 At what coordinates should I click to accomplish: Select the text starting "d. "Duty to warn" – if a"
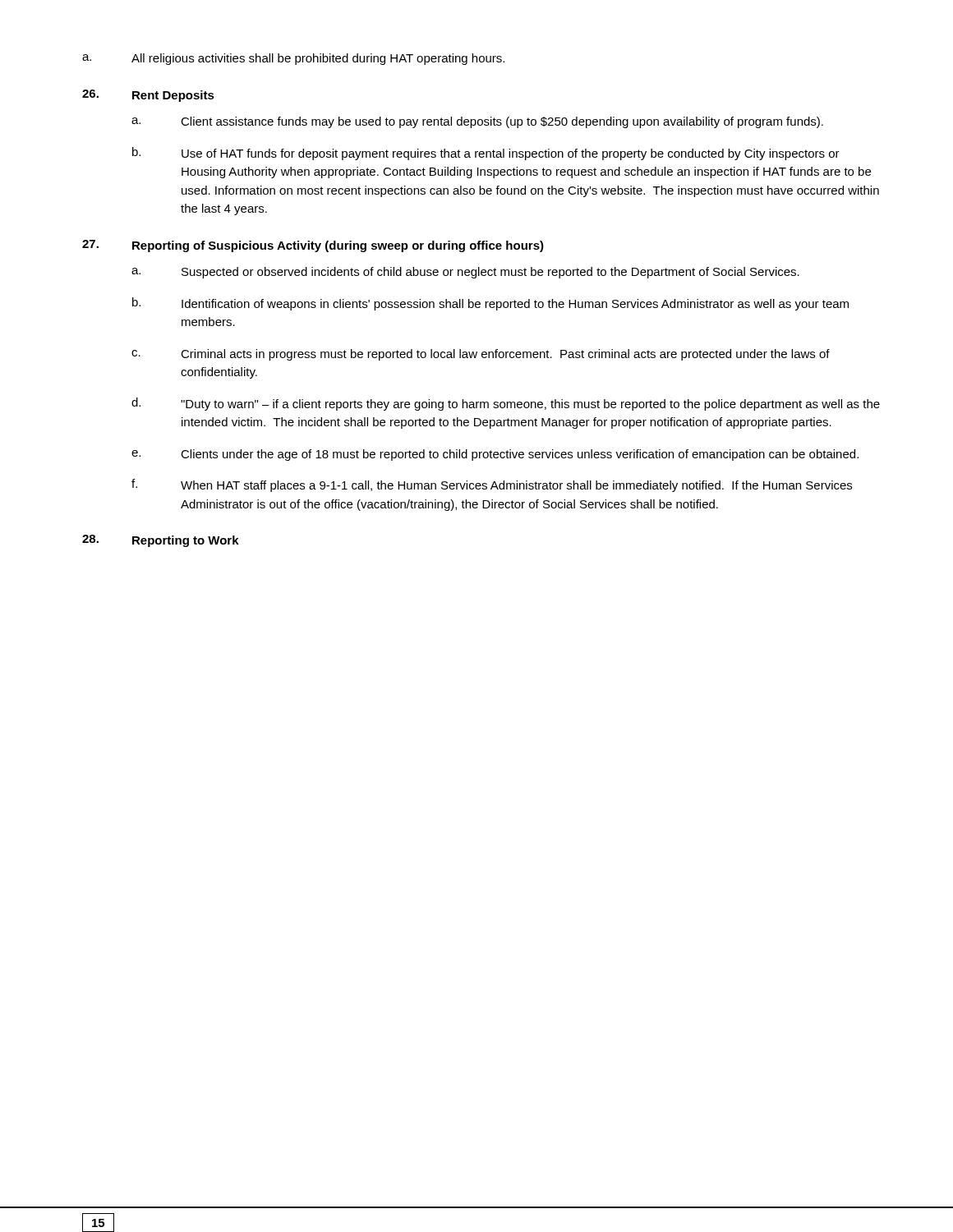509,413
